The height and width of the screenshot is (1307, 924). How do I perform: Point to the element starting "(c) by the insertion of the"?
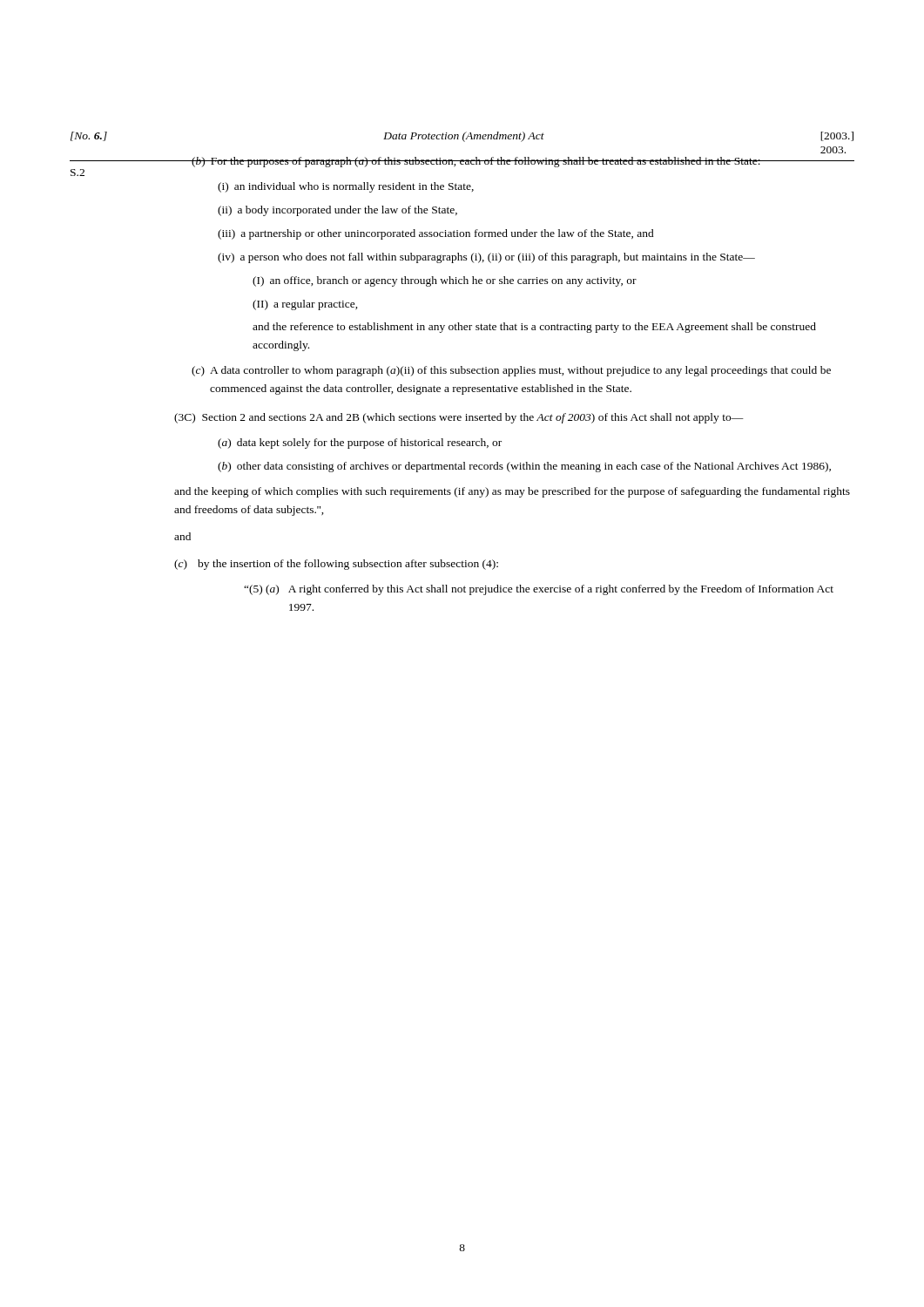click(514, 586)
